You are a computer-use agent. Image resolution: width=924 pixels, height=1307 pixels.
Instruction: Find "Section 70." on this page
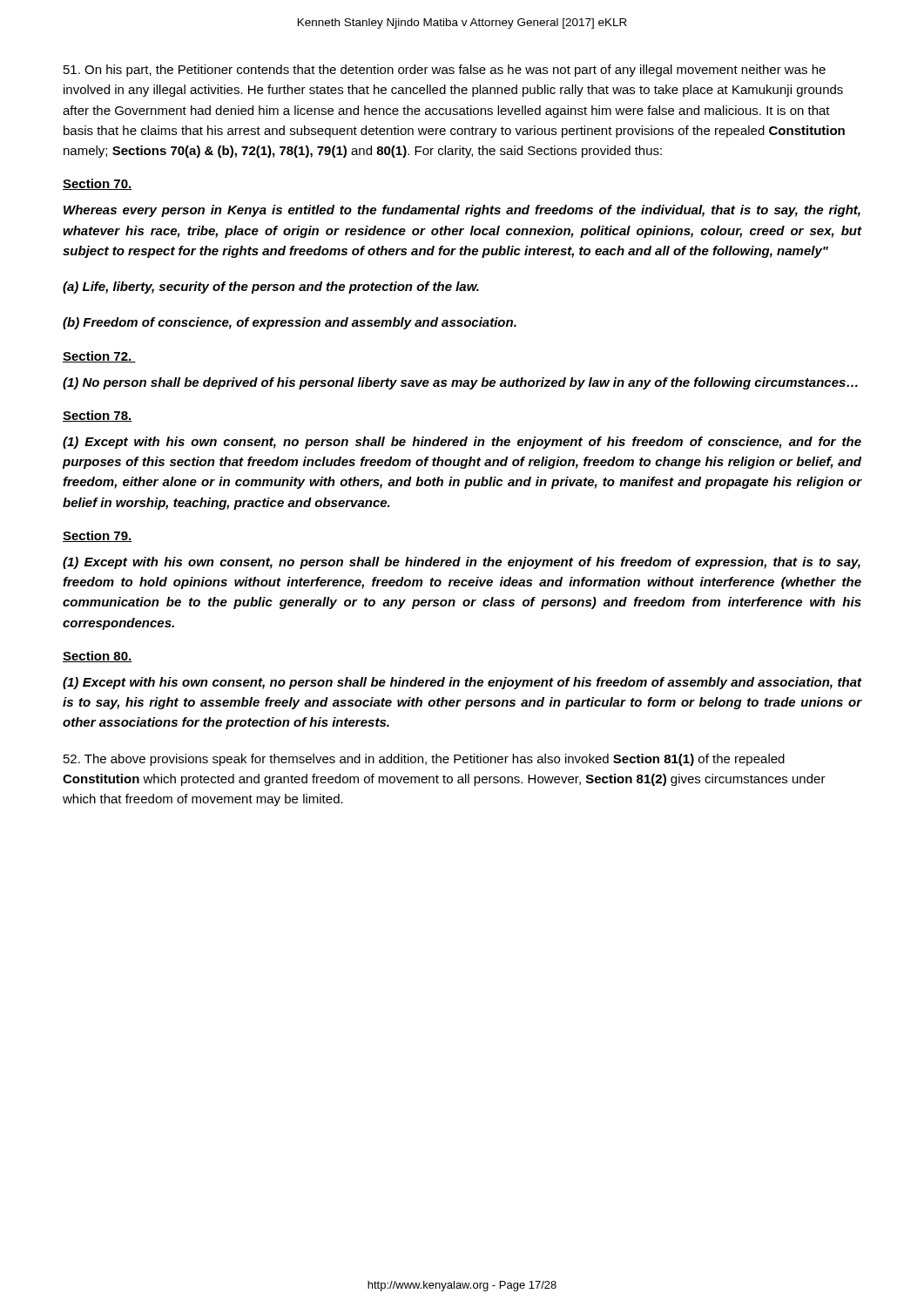97,184
